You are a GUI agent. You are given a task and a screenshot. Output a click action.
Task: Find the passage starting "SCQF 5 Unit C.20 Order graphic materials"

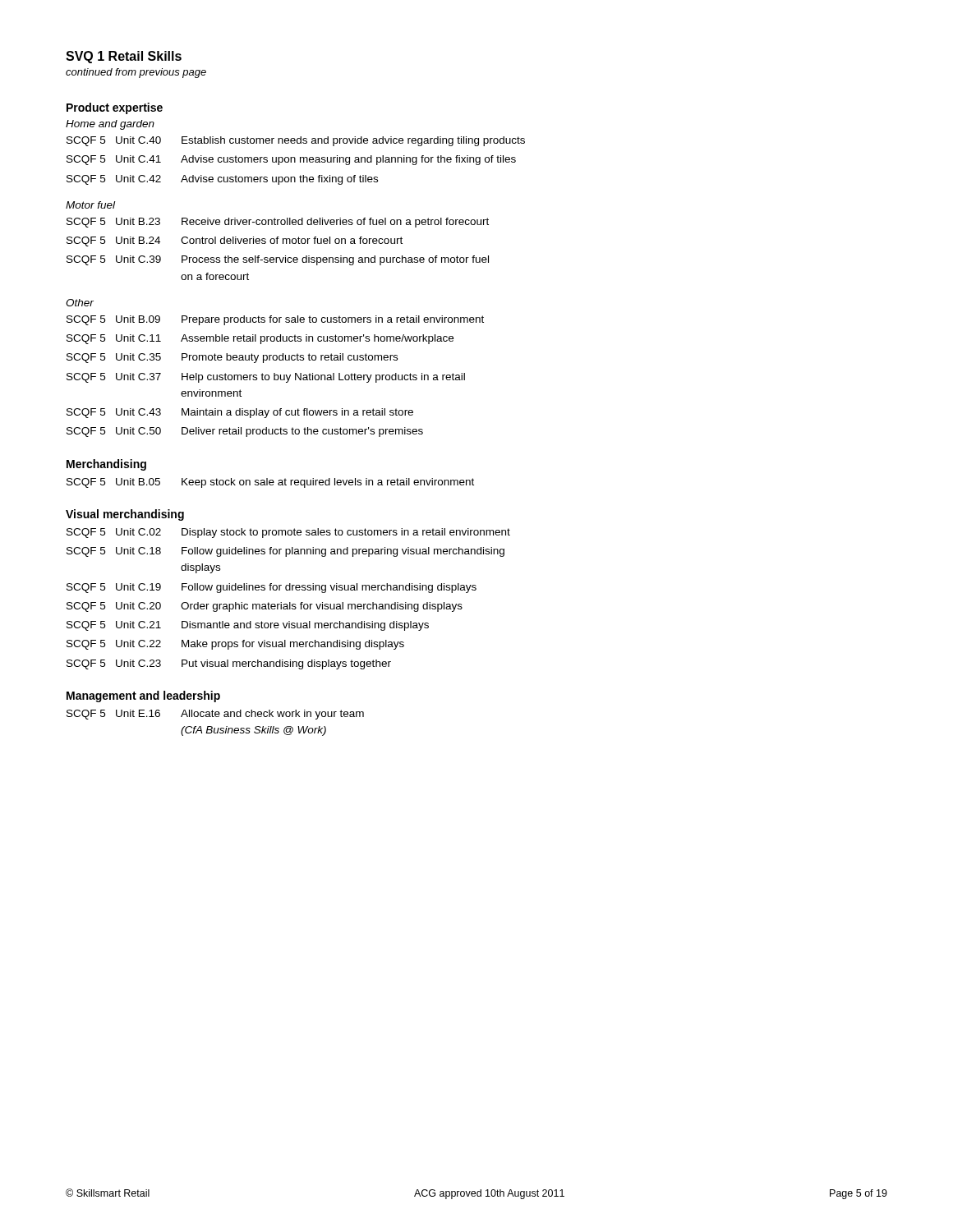pos(265,607)
